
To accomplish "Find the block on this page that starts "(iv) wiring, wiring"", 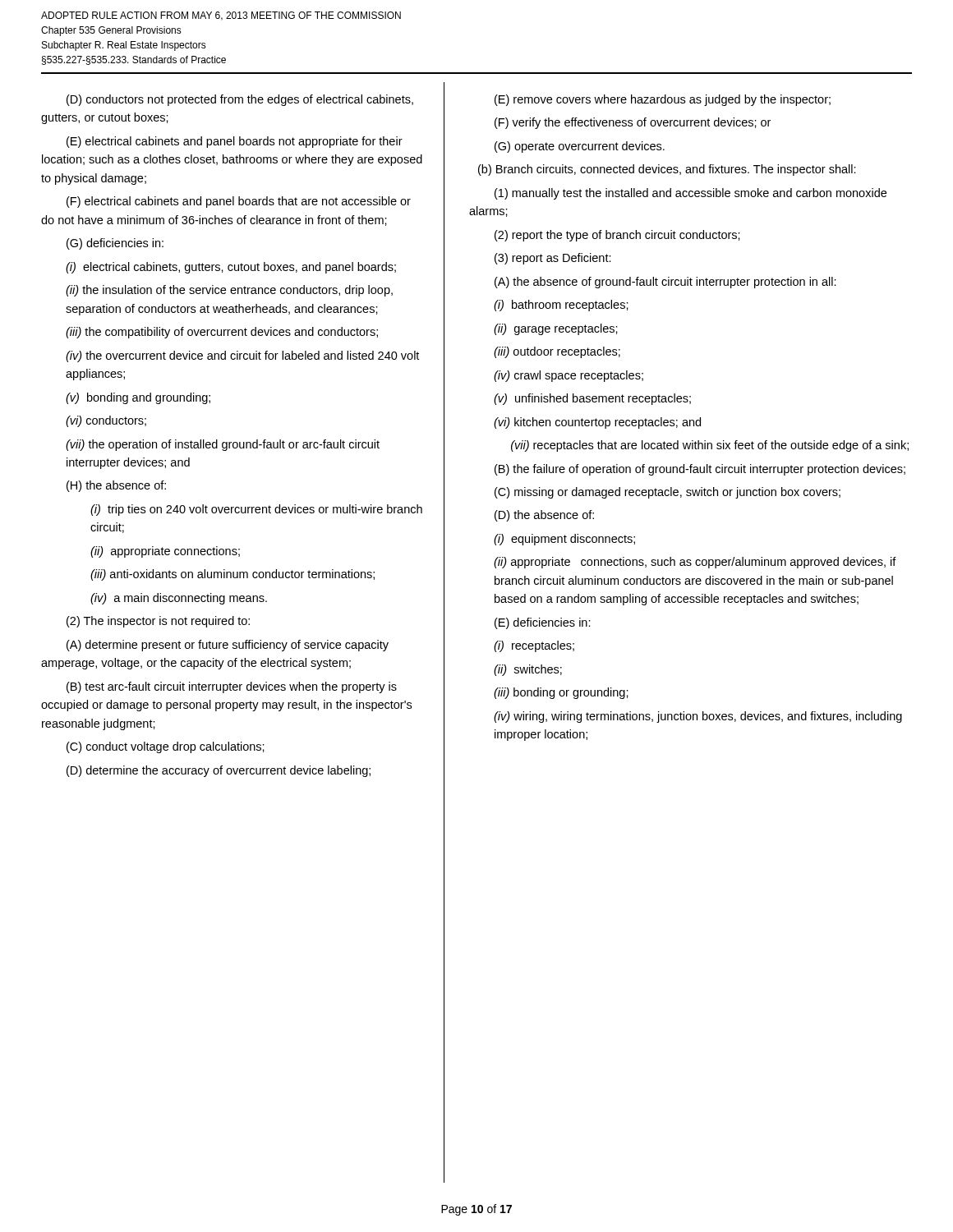I will [703, 725].
